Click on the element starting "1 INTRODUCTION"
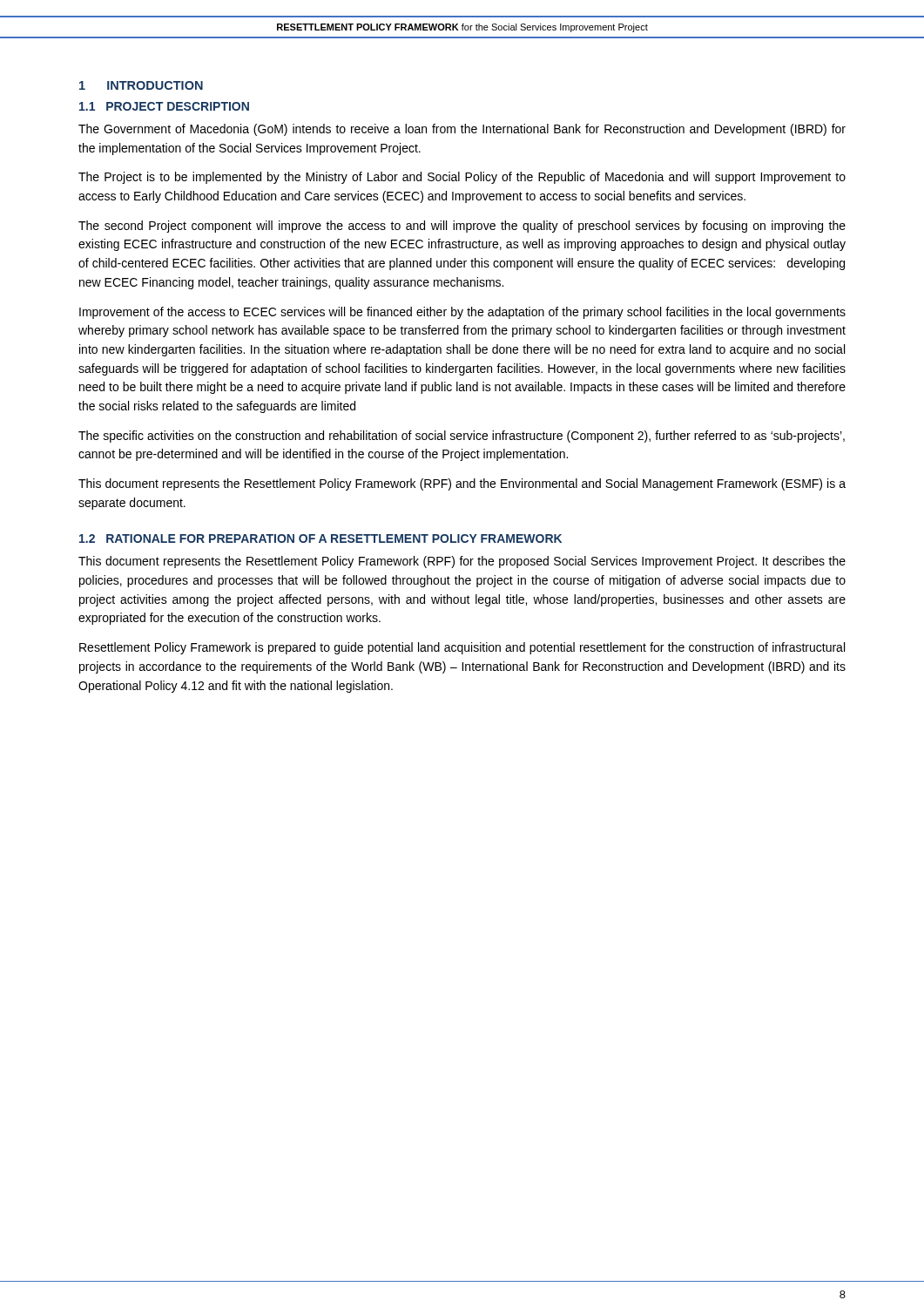The width and height of the screenshot is (924, 1307). 141,85
